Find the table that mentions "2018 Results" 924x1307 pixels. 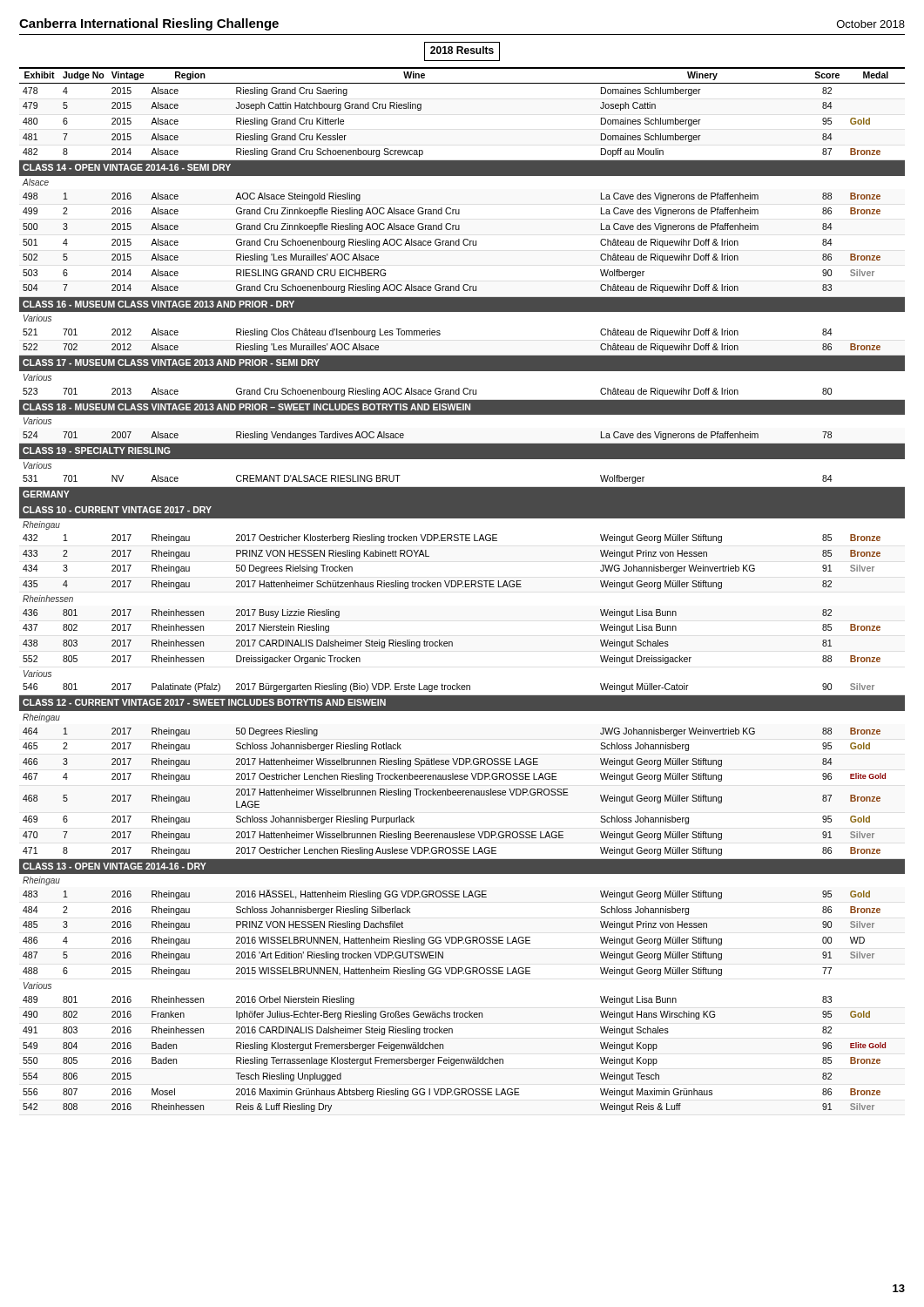(462, 579)
